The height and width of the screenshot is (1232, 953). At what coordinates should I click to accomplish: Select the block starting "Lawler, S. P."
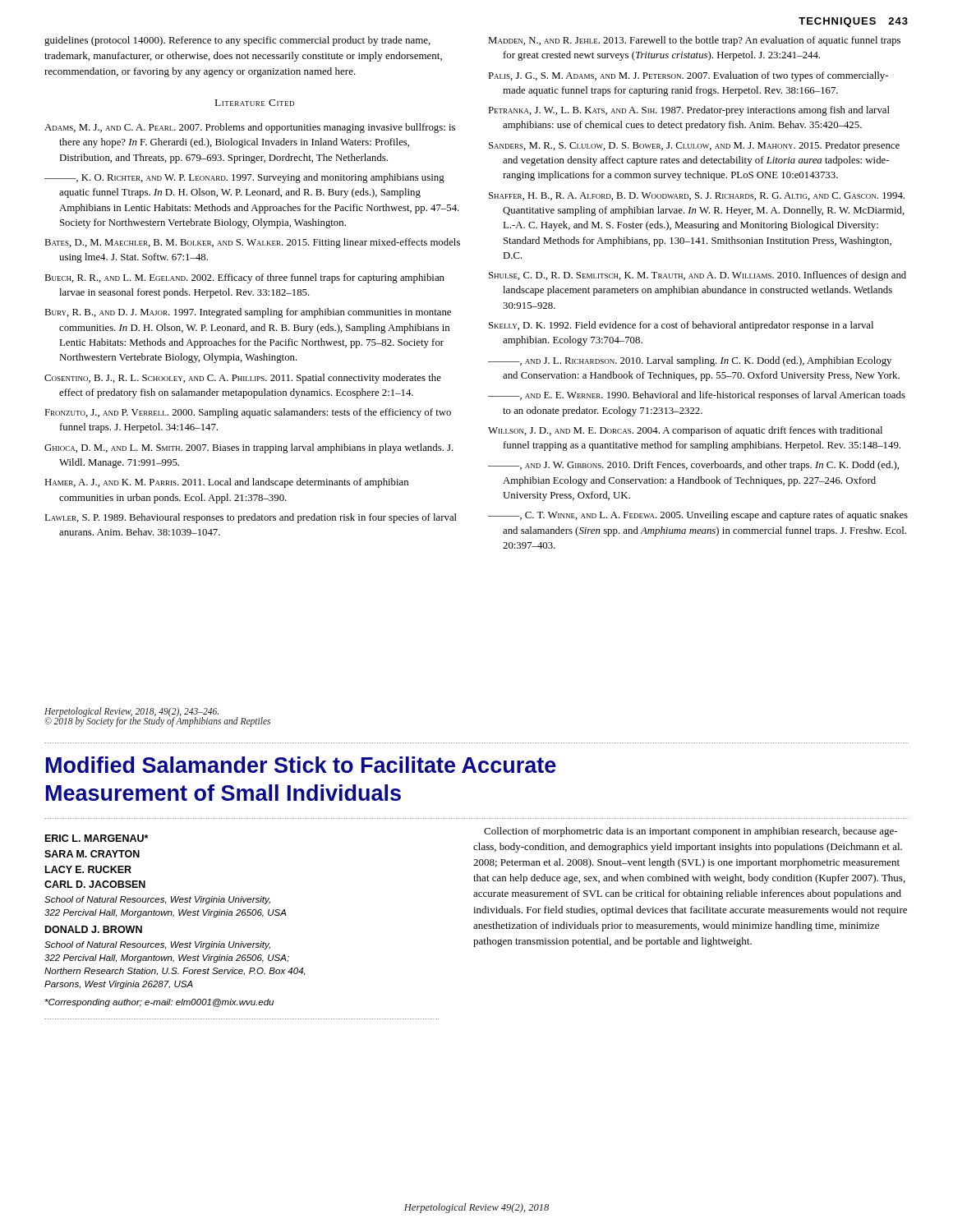251,525
